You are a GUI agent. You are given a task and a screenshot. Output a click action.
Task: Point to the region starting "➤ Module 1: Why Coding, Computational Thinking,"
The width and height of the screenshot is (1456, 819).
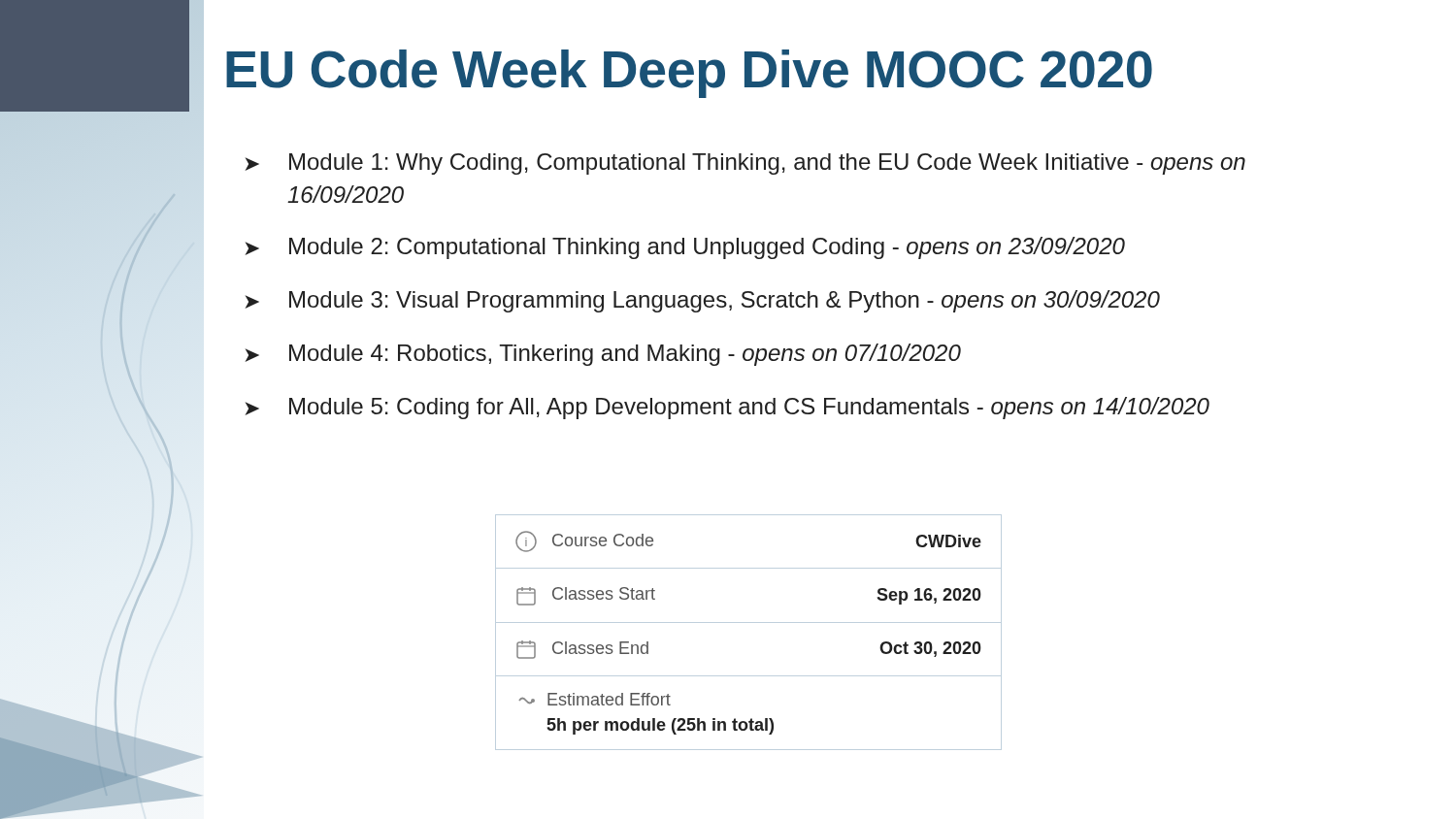[777, 178]
